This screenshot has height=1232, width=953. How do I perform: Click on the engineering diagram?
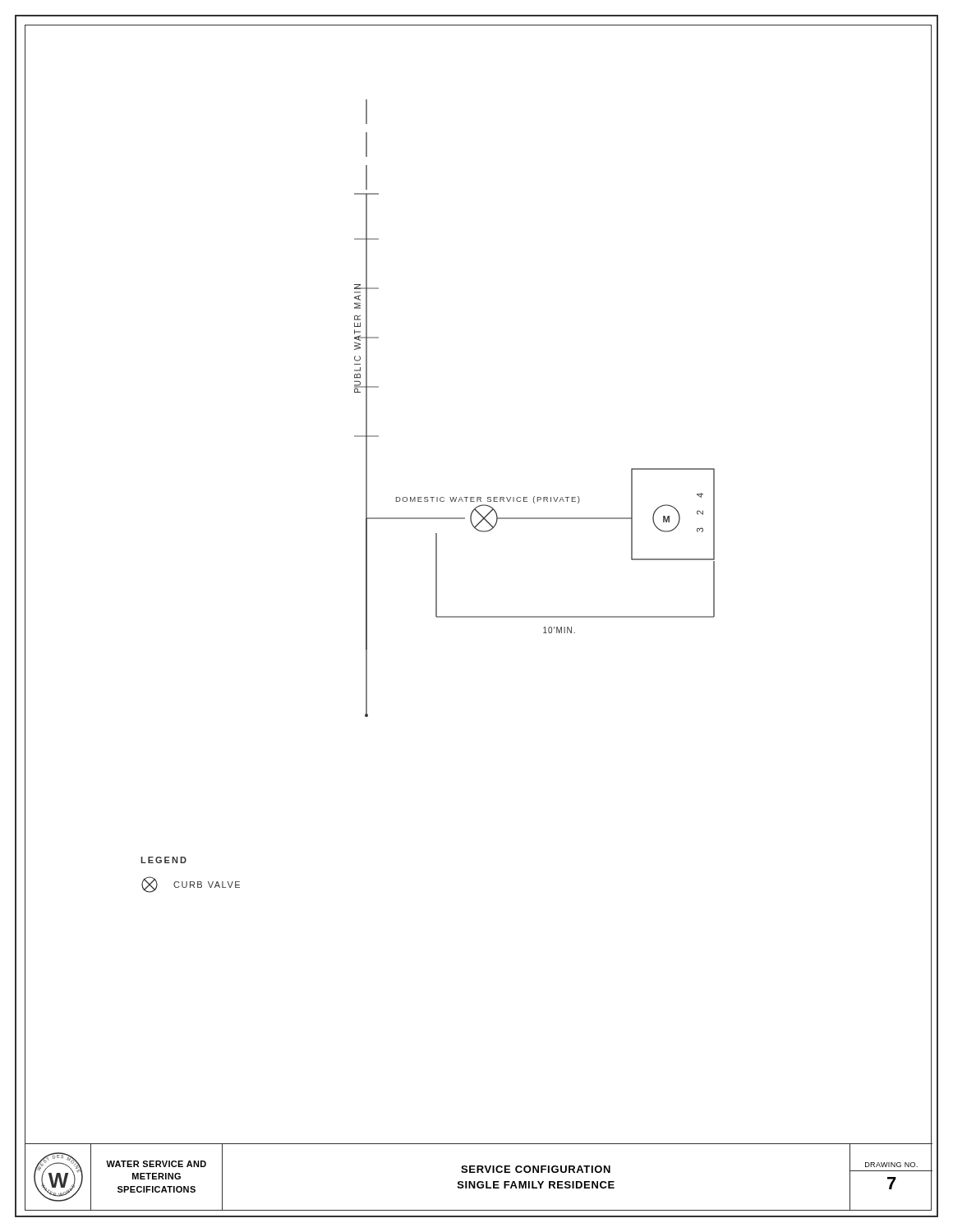pos(477,477)
